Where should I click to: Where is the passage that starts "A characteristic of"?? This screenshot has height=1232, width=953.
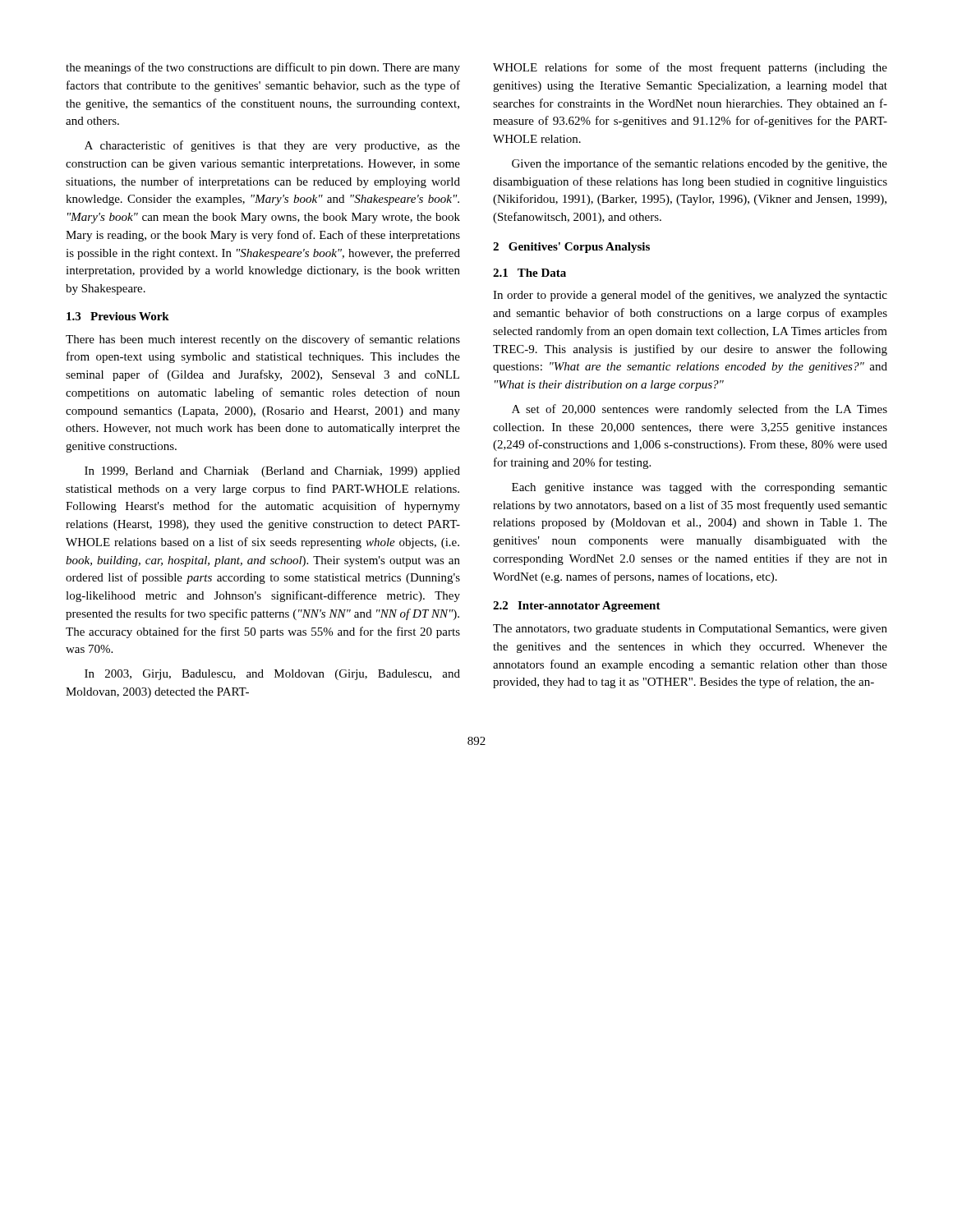click(x=263, y=218)
